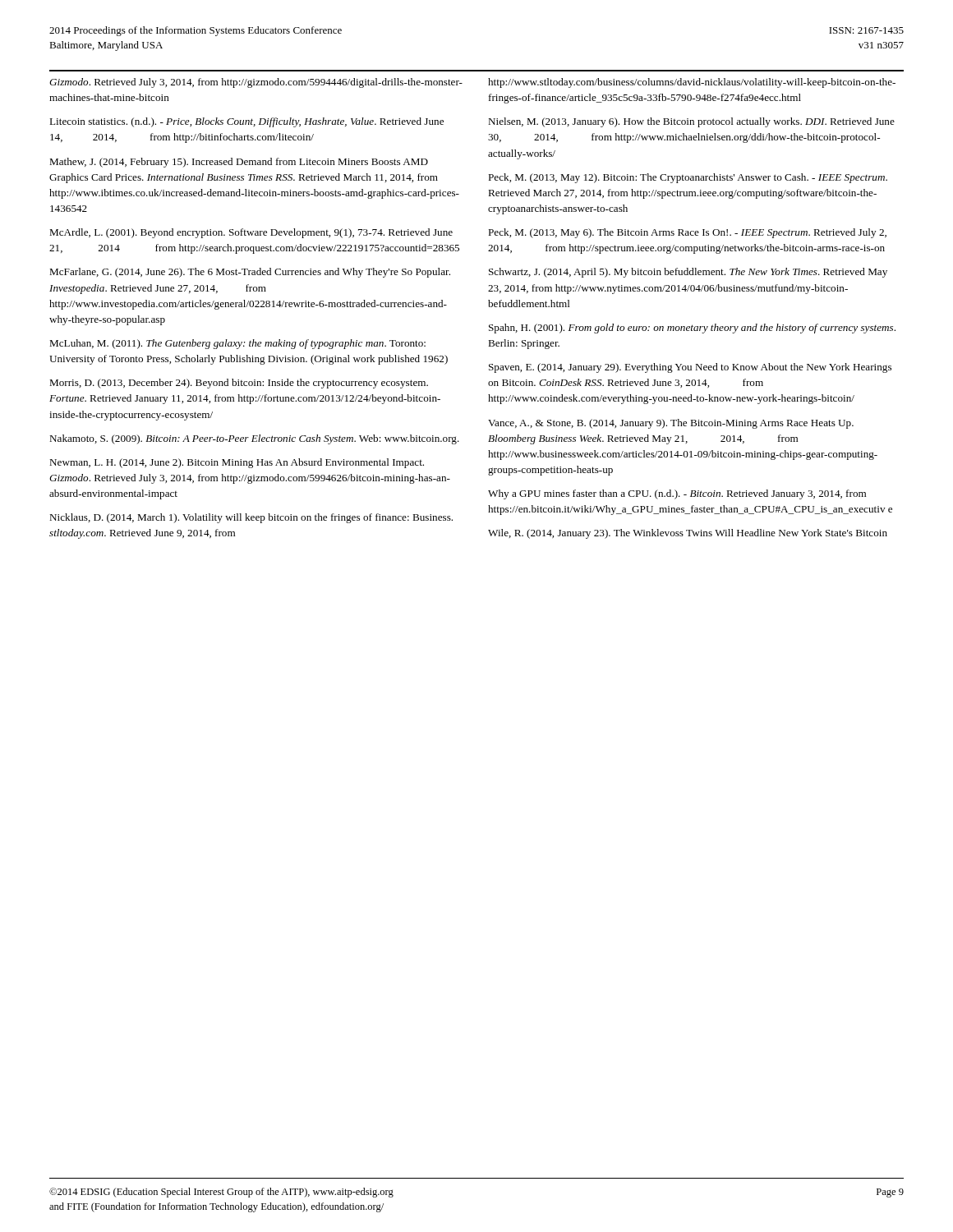Find the block on this page that starts "Schwartz, J. (2014, April 5)."
The width and height of the screenshot is (953, 1232).
pos(688,287)
